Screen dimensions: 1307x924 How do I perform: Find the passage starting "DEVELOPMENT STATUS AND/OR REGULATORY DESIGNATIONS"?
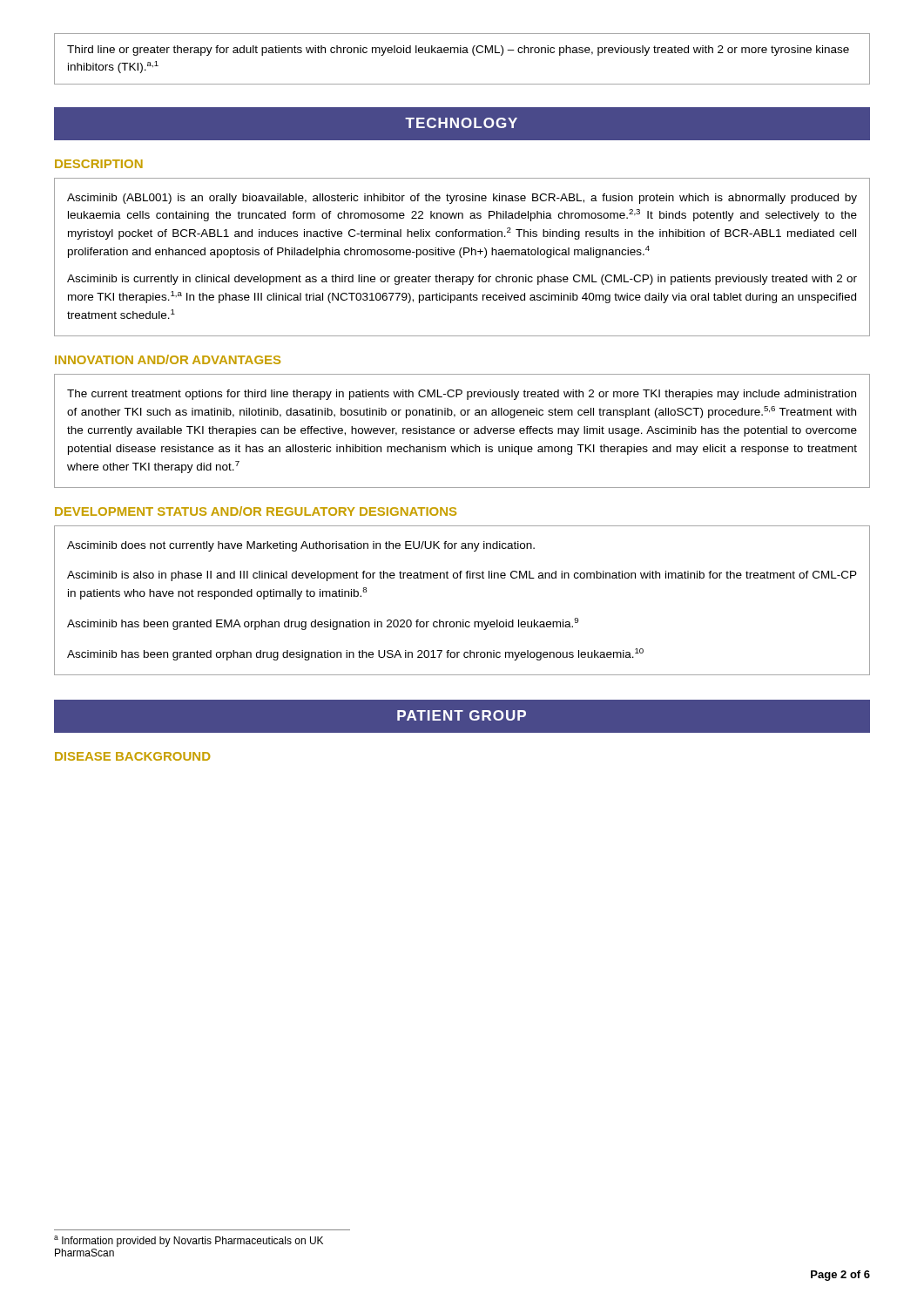(x=256, y=511)
